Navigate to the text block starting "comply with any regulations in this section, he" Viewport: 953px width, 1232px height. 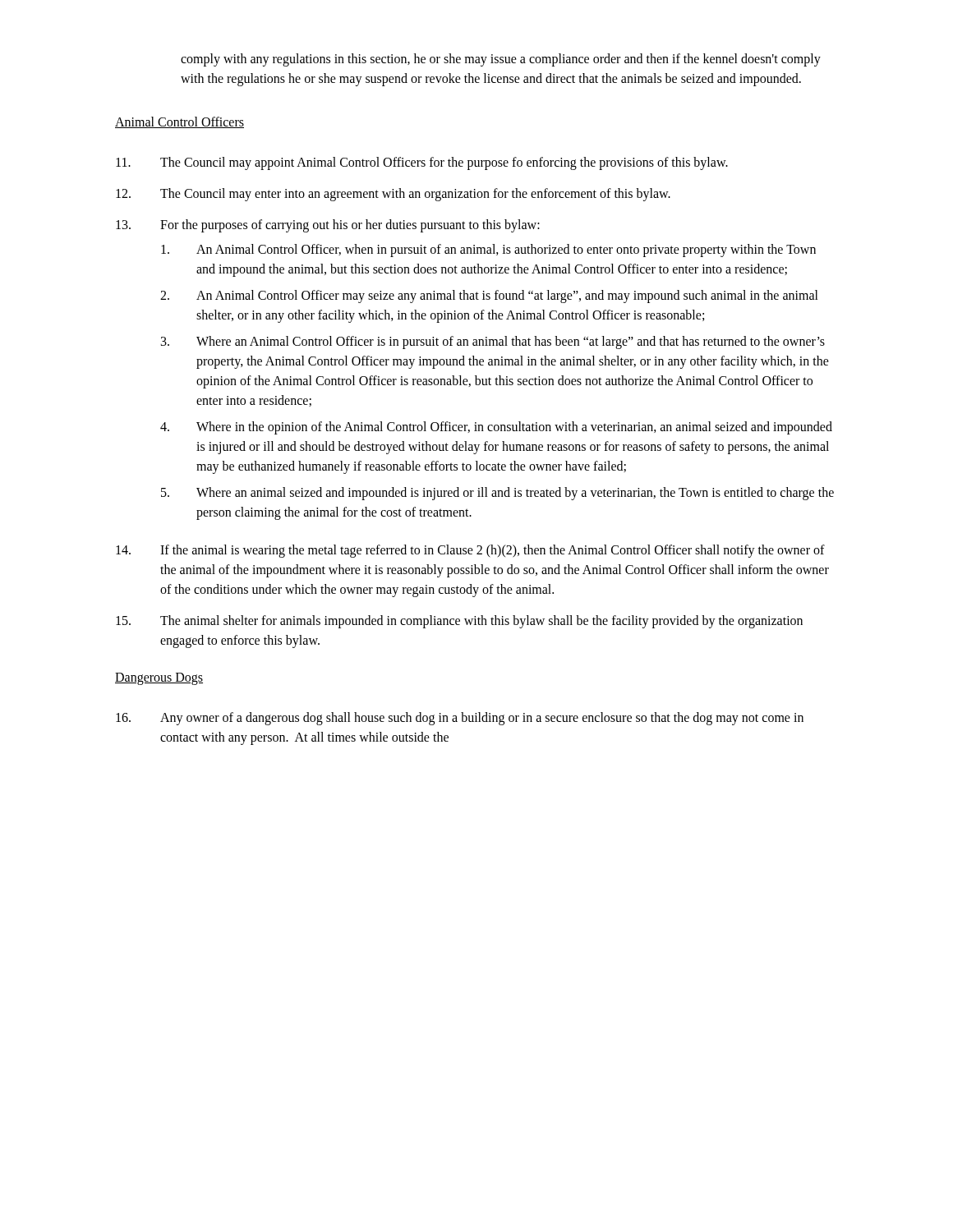click(509, 69)
